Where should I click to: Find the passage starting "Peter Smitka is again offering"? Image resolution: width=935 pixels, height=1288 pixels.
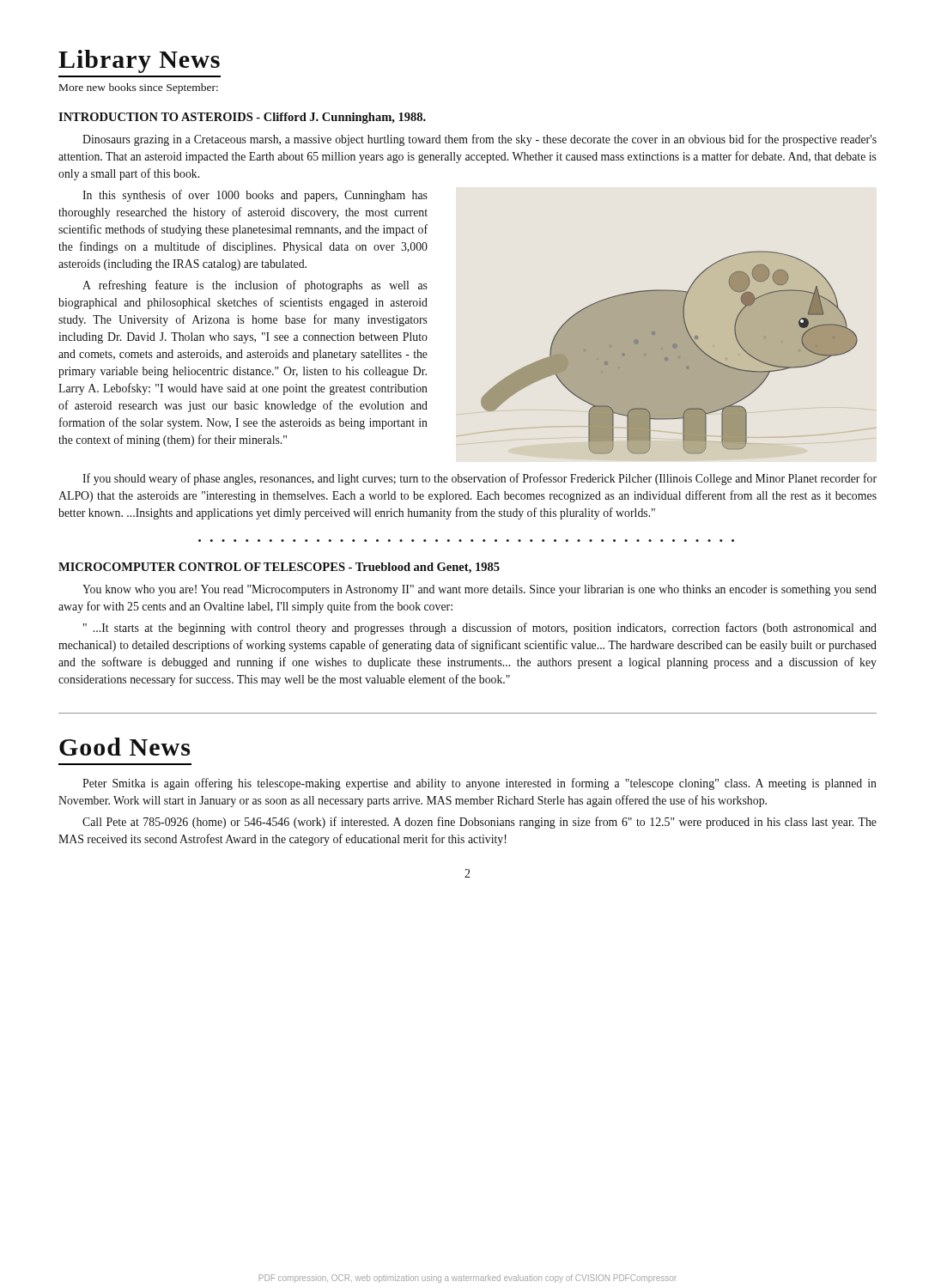468,812
